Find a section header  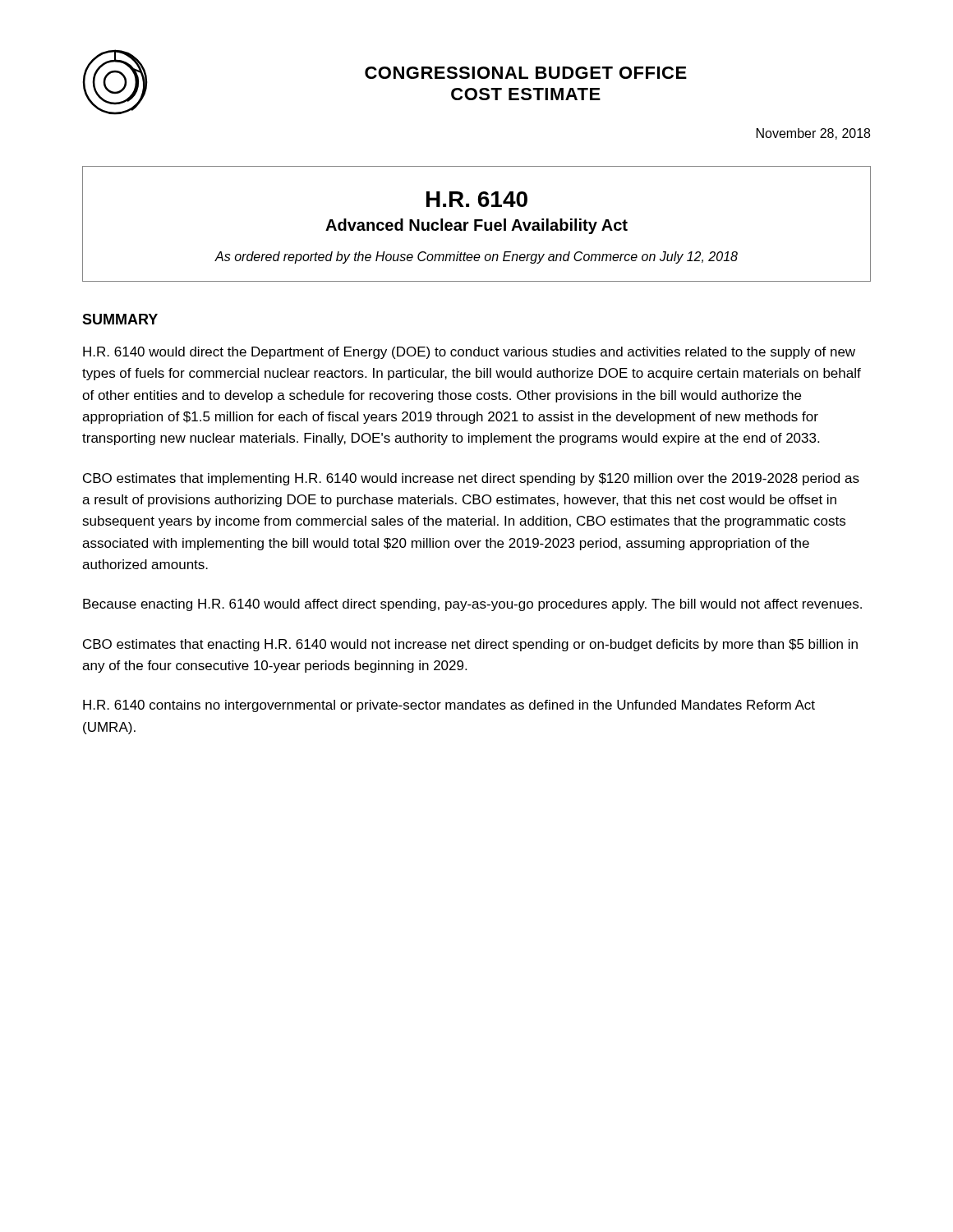click(x=120, y=320)
